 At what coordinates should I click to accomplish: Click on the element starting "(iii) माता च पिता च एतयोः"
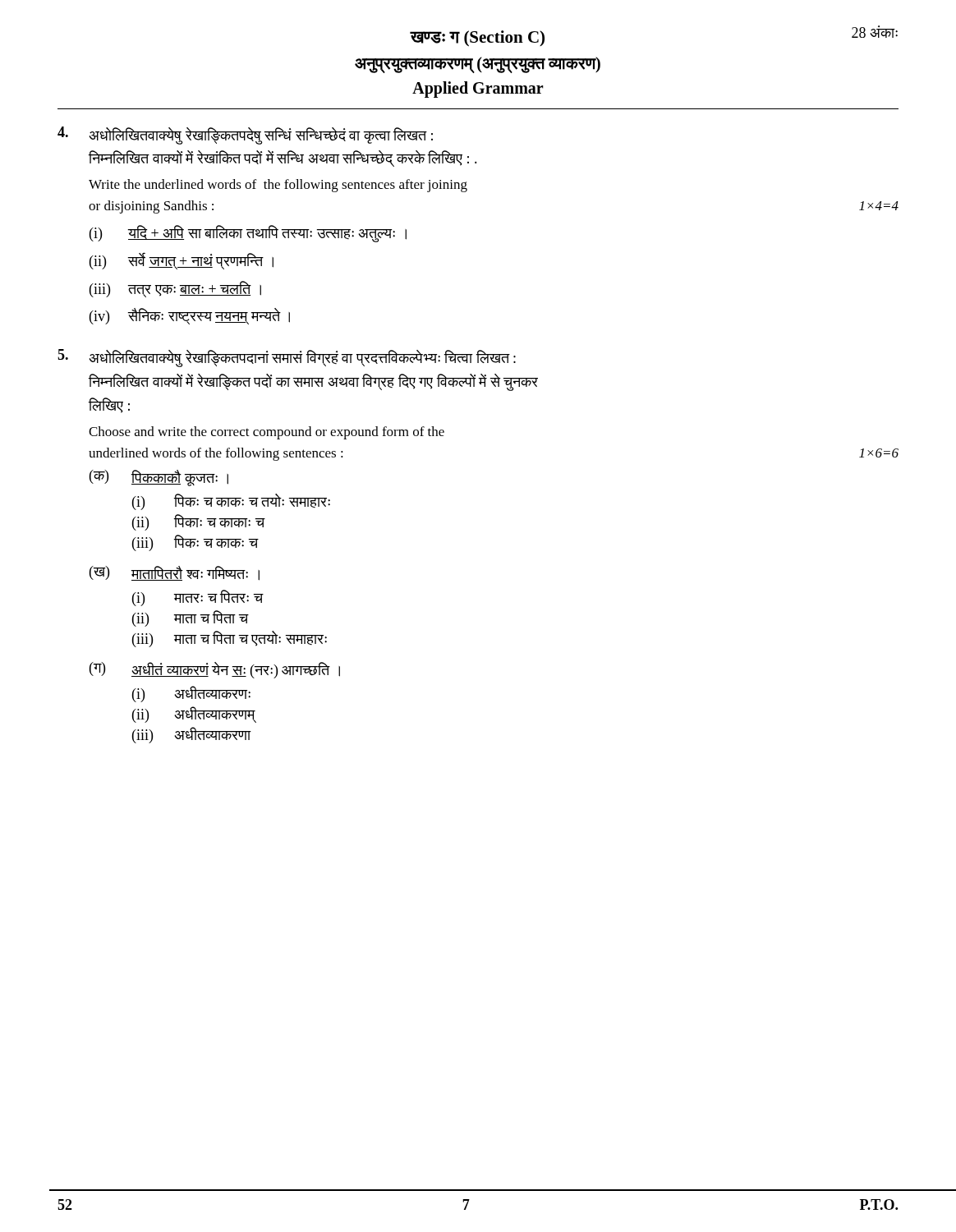click(229, 640)
